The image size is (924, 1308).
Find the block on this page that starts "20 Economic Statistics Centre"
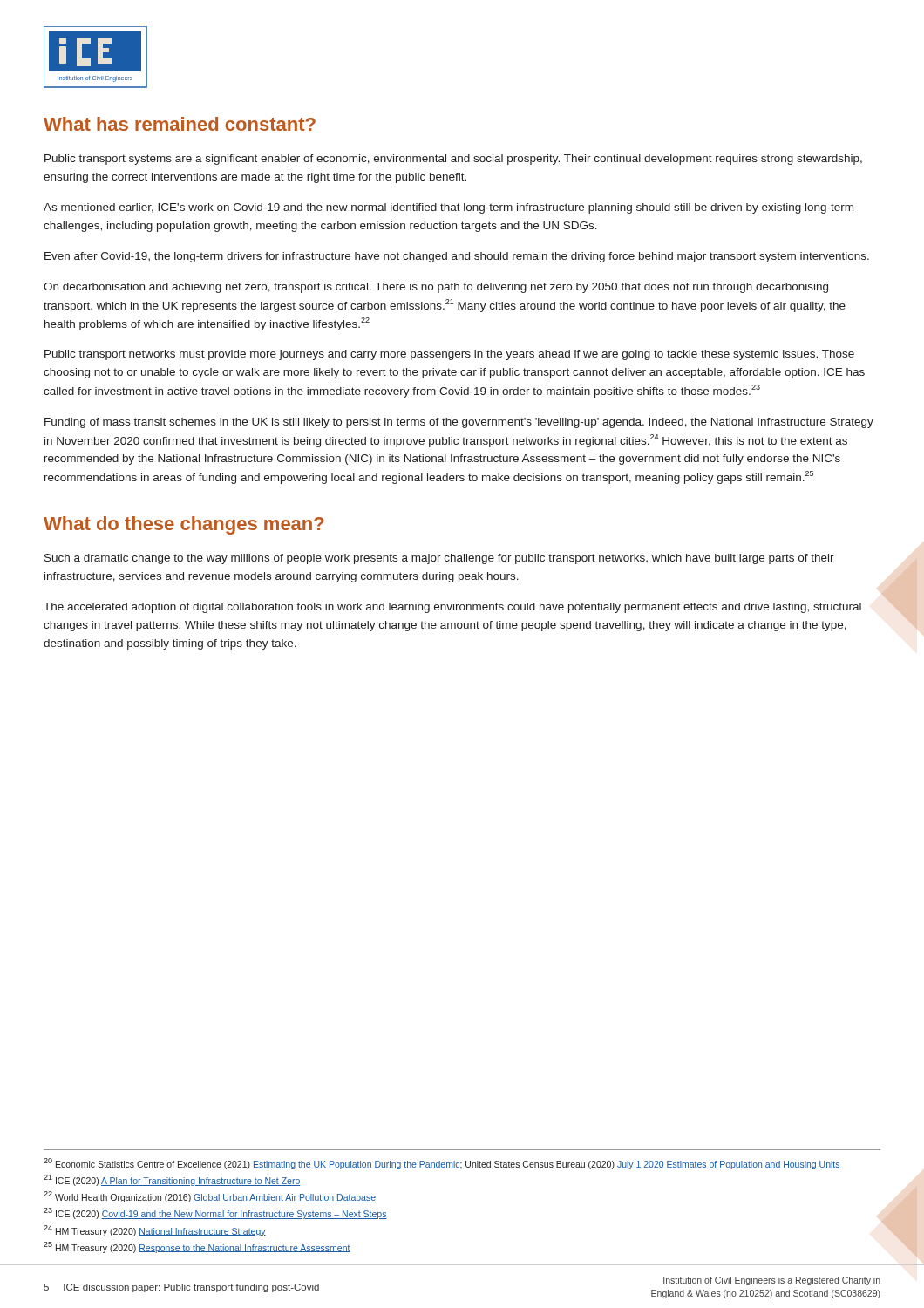click(x=442, y=1162)
